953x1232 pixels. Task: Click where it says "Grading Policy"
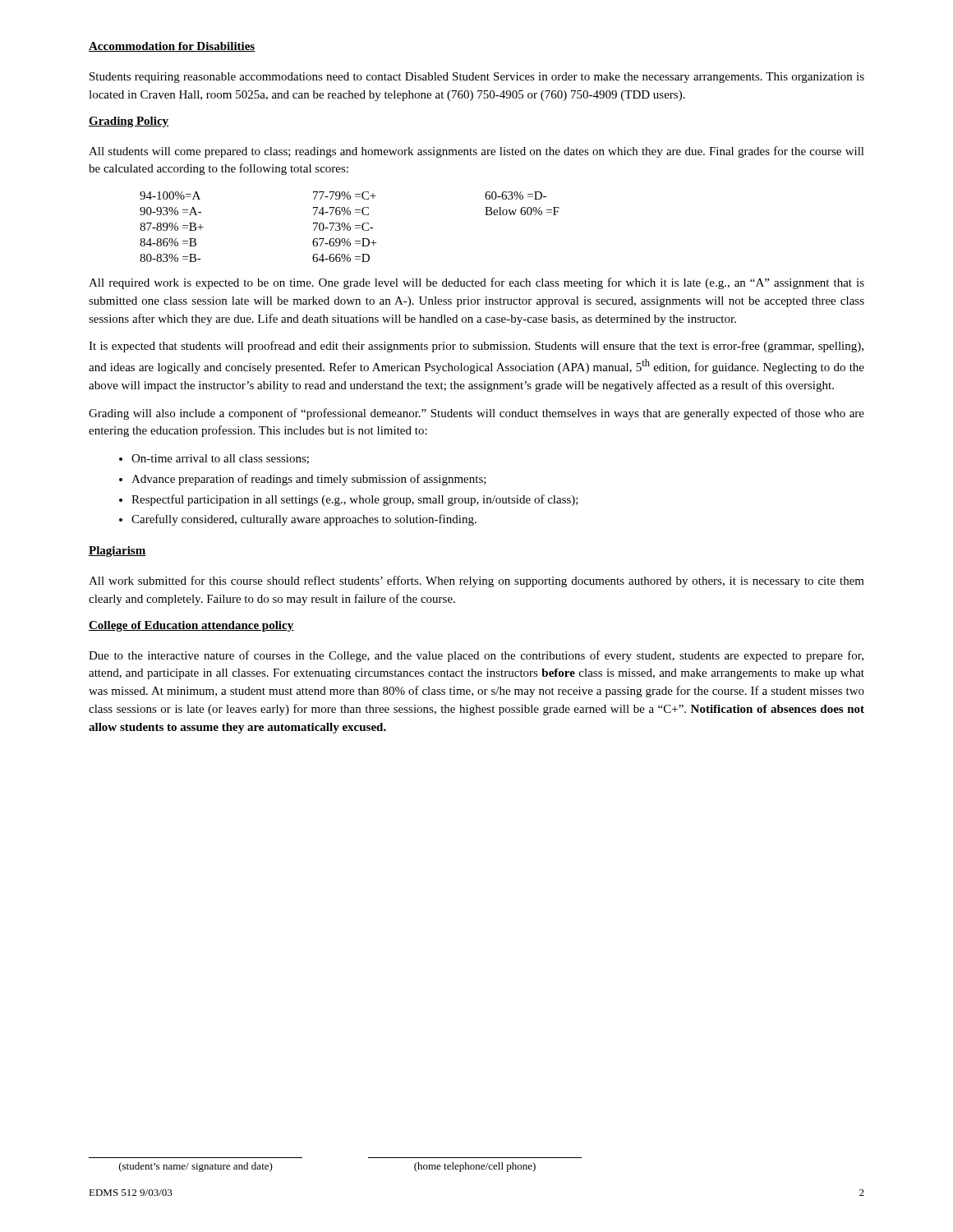click(x=129, y=120)
